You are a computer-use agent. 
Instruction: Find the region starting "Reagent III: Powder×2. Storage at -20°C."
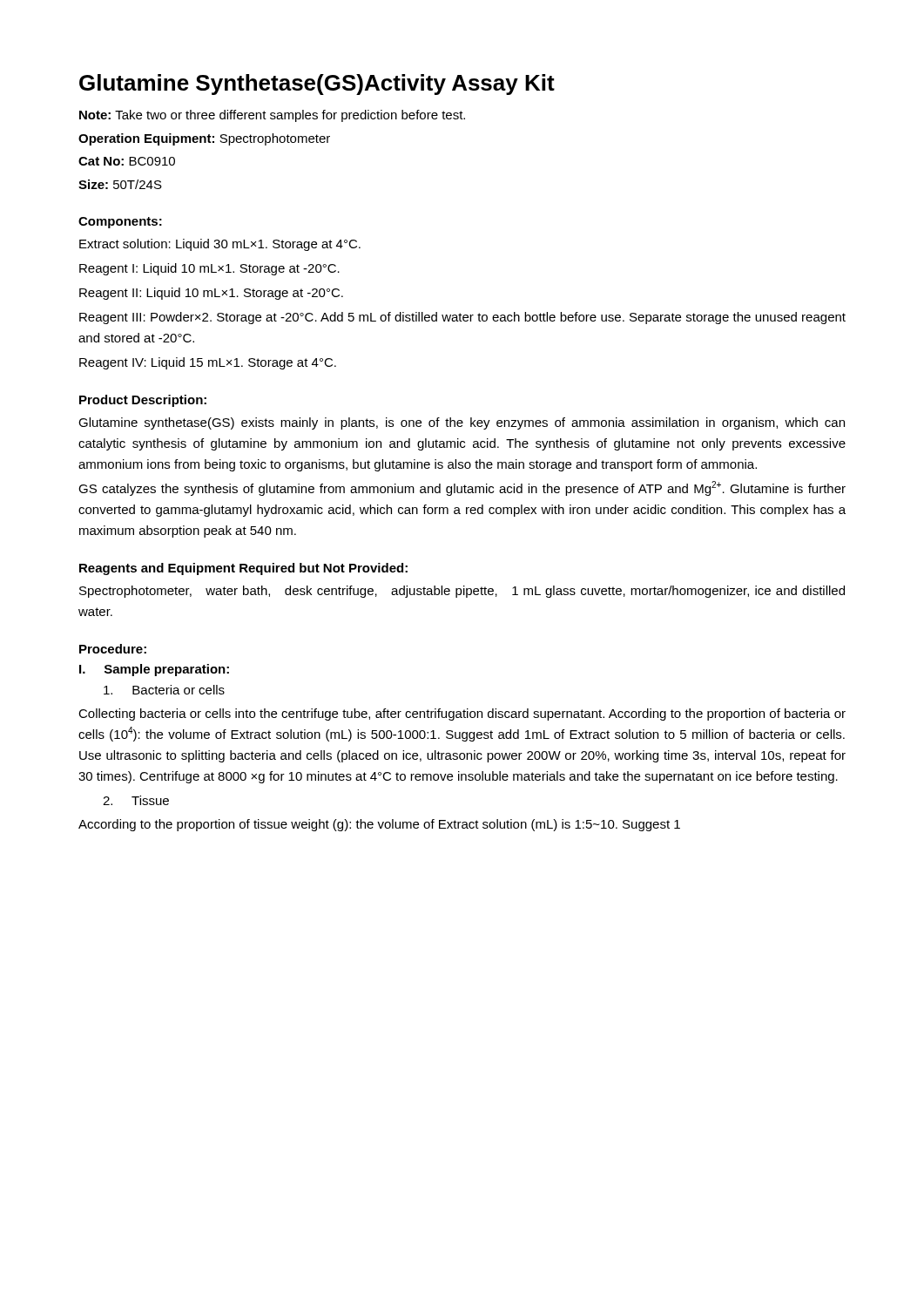[x=462, y=327]
